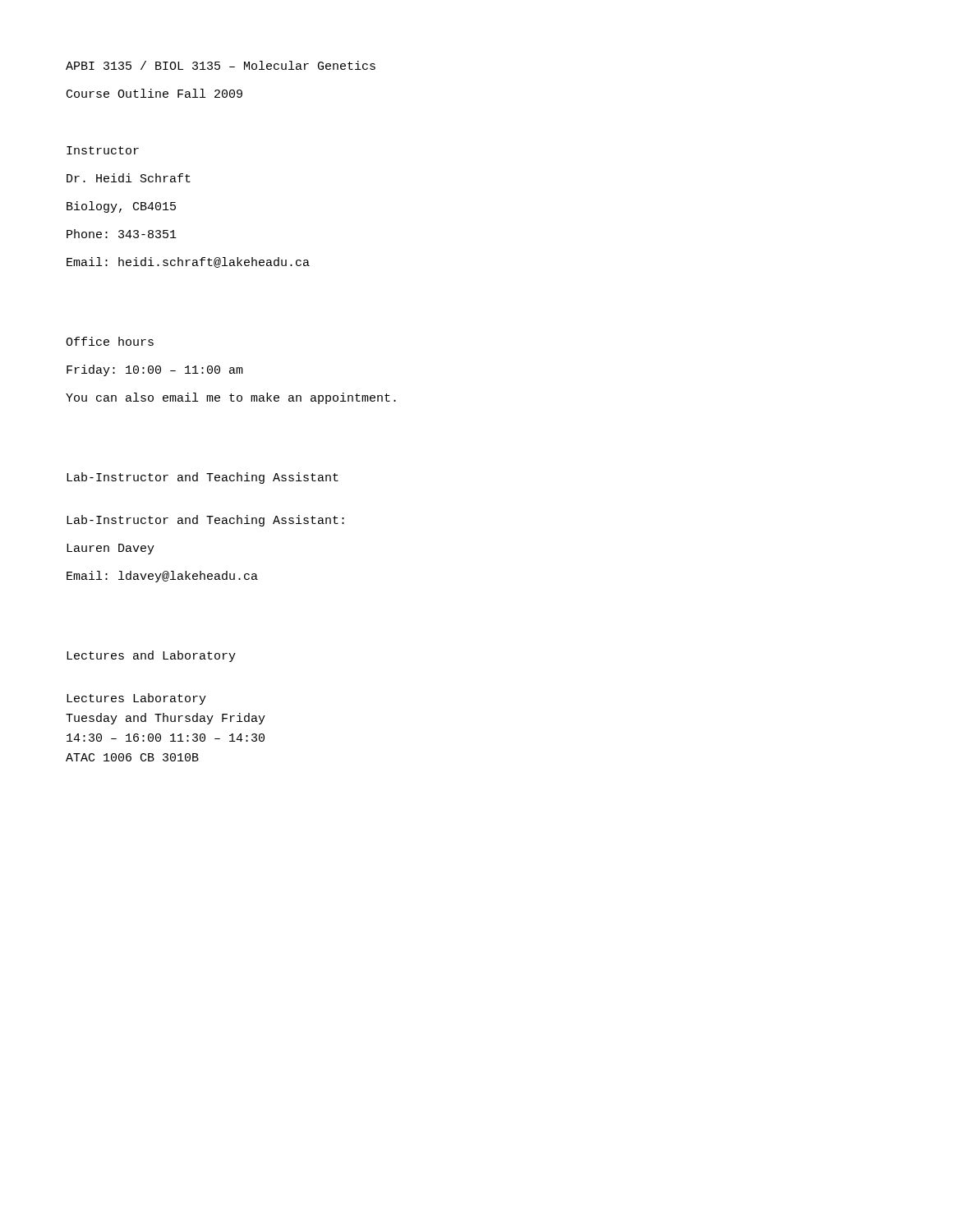The image size is (953, 1232).
Task: Locate the text "Biology, CB4015"
Action: 121,207
